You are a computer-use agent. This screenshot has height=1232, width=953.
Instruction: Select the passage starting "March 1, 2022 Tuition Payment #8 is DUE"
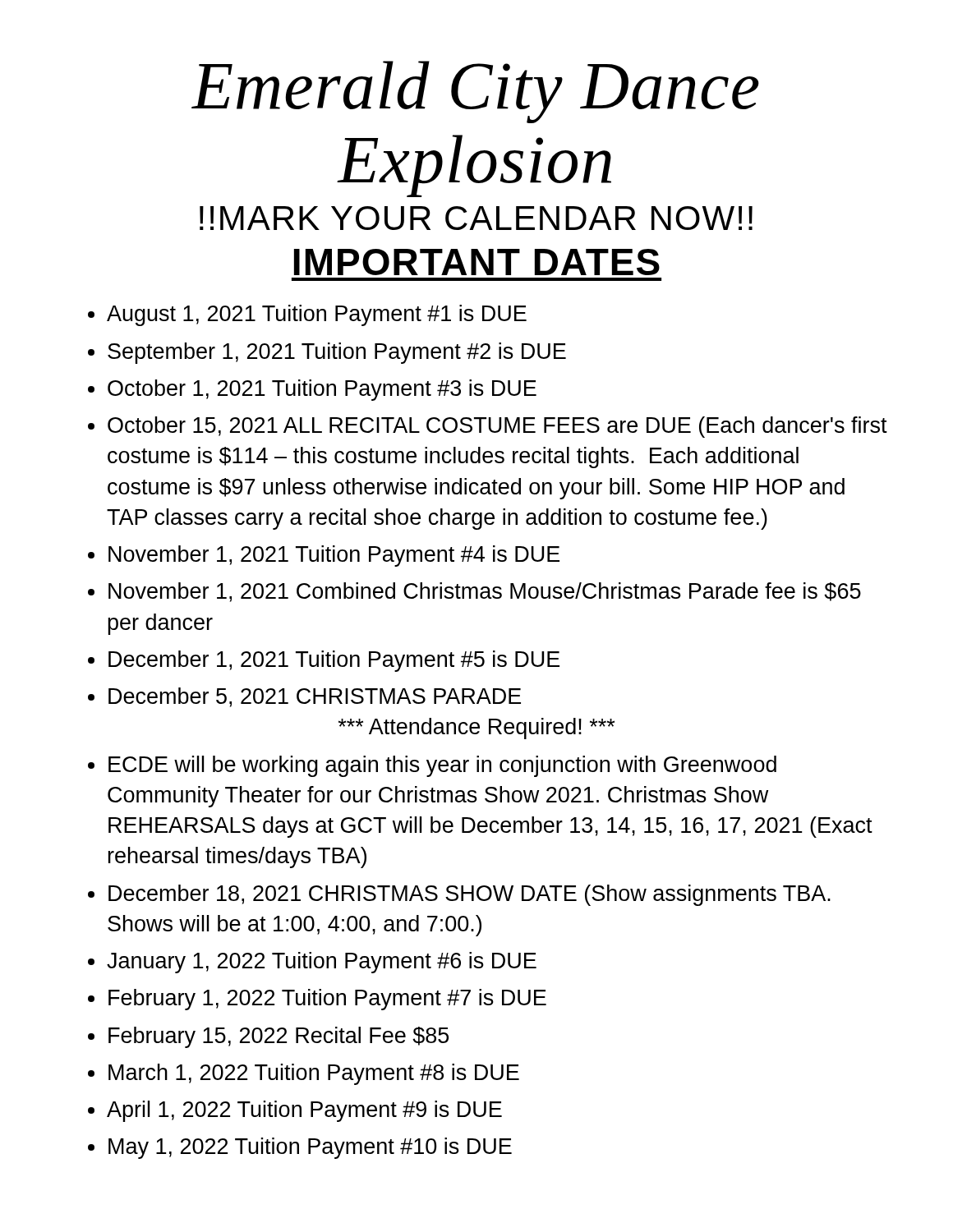(x=313, y=1073)
